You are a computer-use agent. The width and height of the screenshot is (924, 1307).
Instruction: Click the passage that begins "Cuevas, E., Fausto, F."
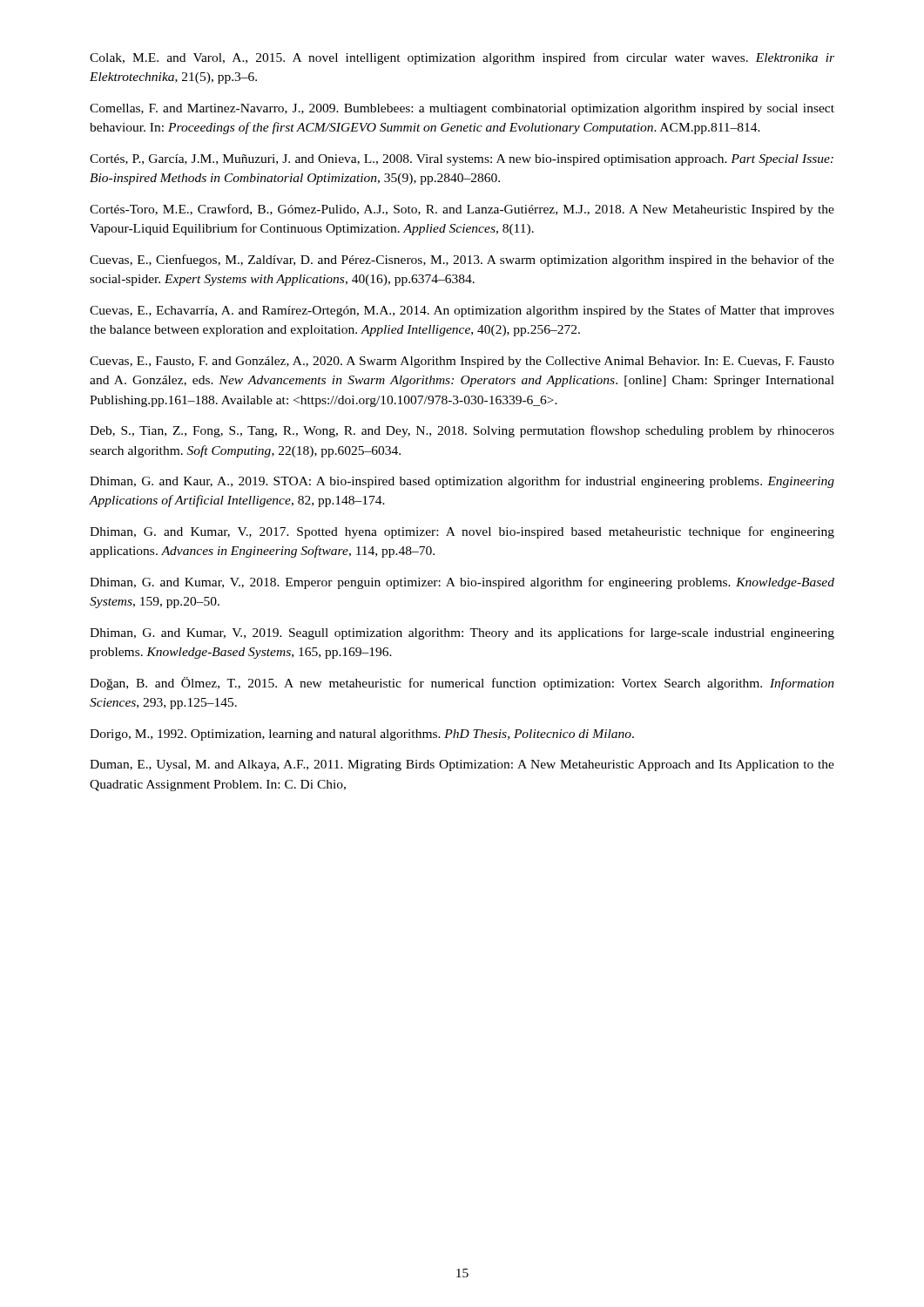(x=462, y=380)
